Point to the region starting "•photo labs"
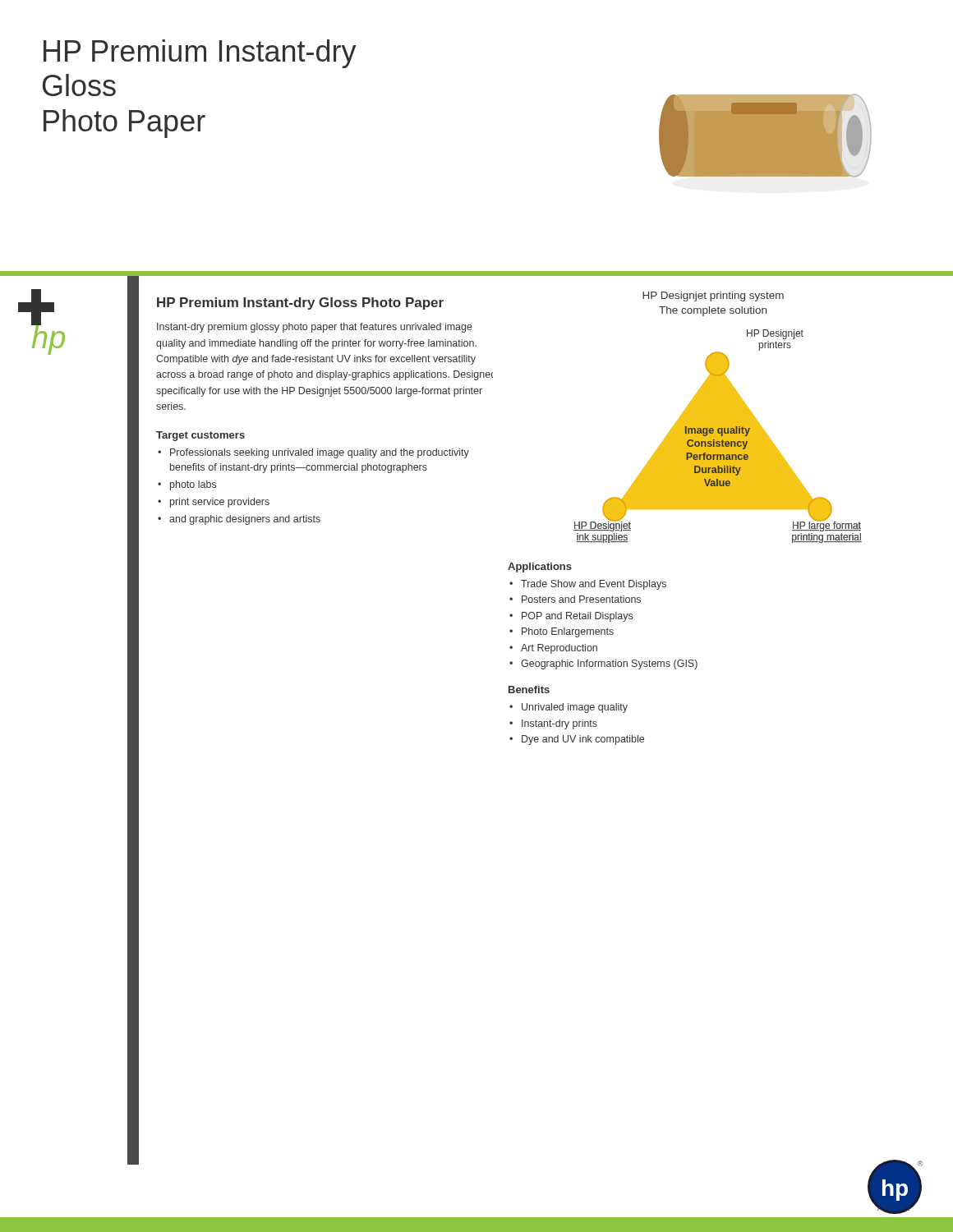The height and width of the screenshot is (1232, 953). (187, 485)
